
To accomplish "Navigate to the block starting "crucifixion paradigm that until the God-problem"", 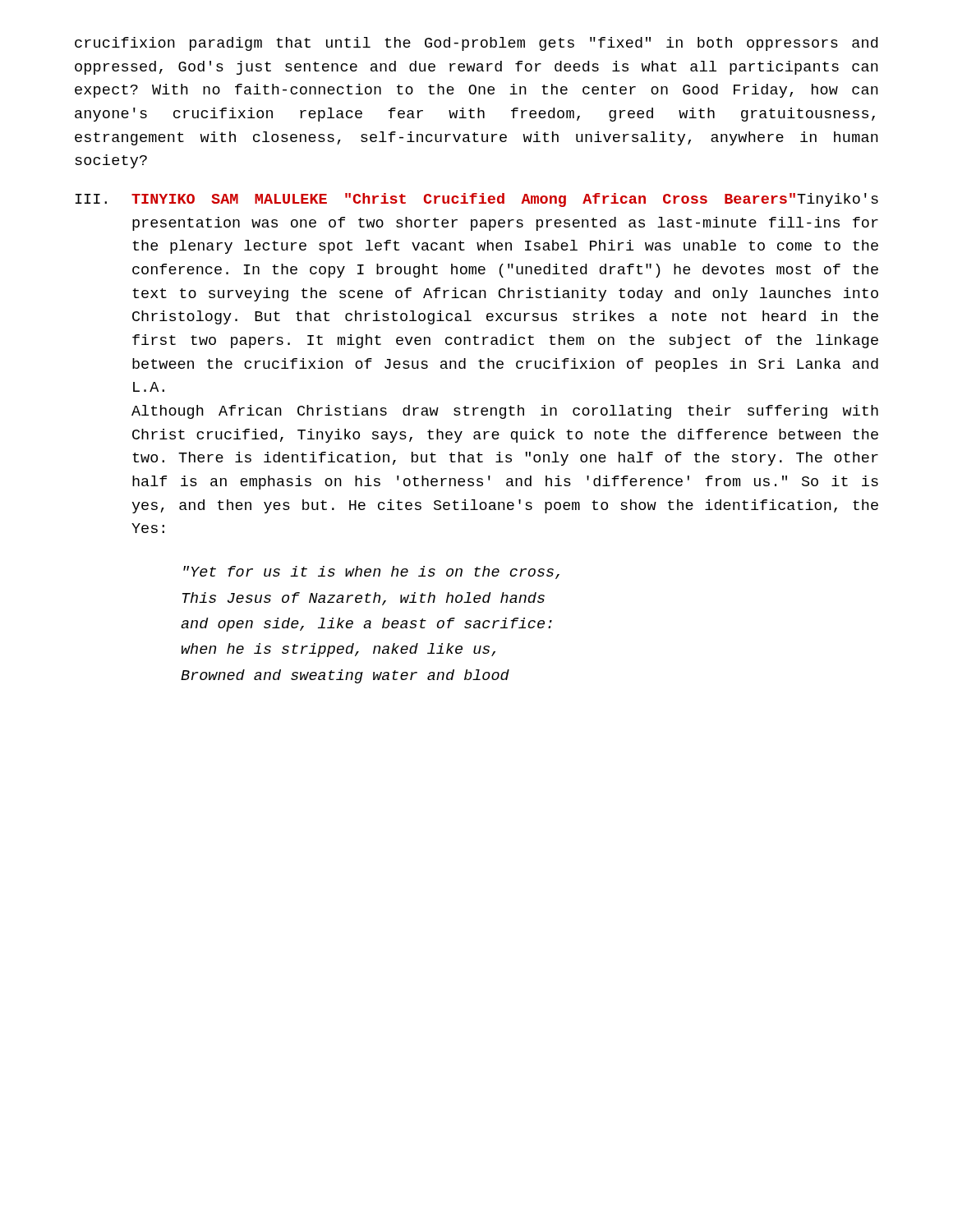I will click(476, 103).
